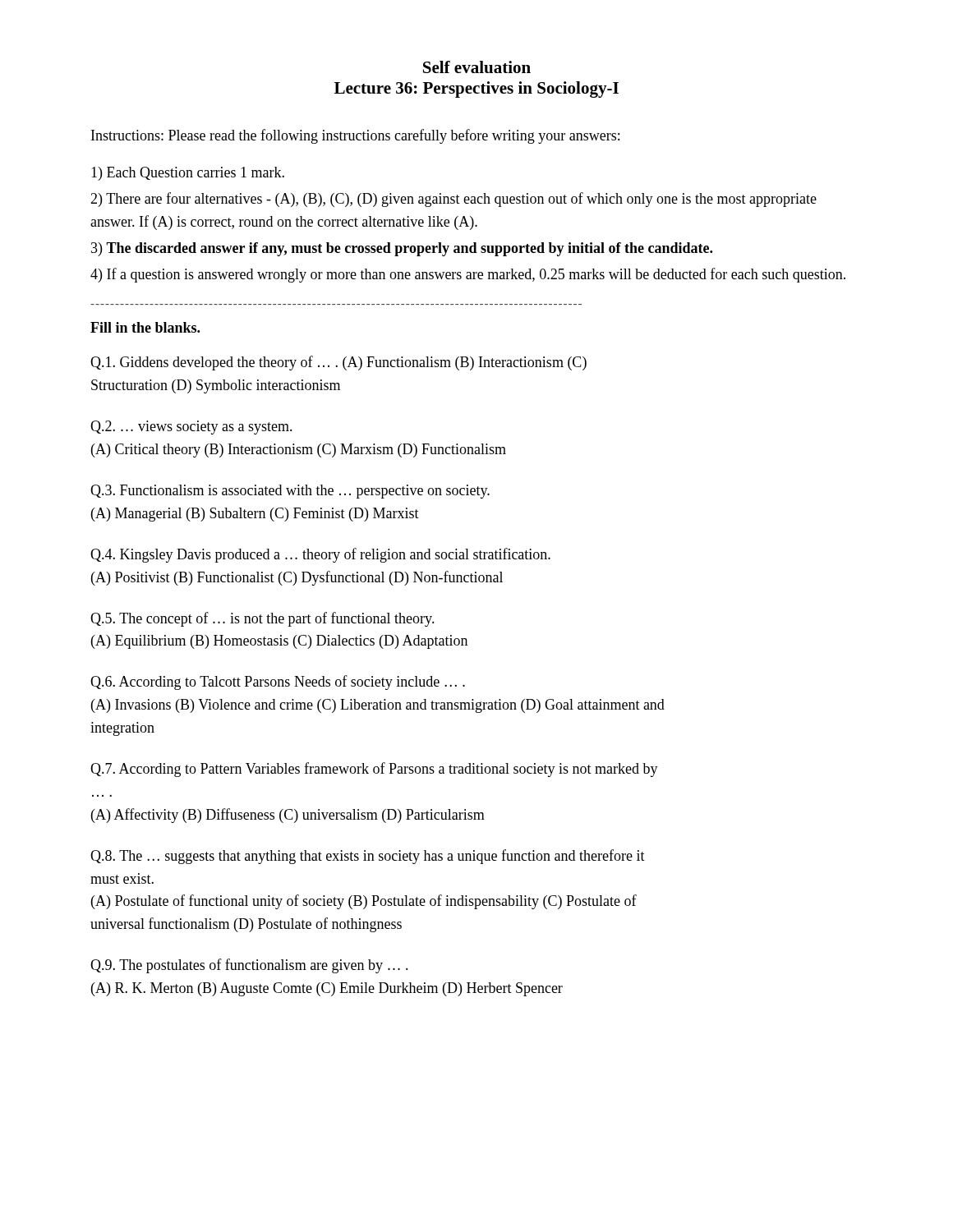Locate the text block starting "Q.8. The … suggests"
953x1232 pixels.
[x=476, y=891]
